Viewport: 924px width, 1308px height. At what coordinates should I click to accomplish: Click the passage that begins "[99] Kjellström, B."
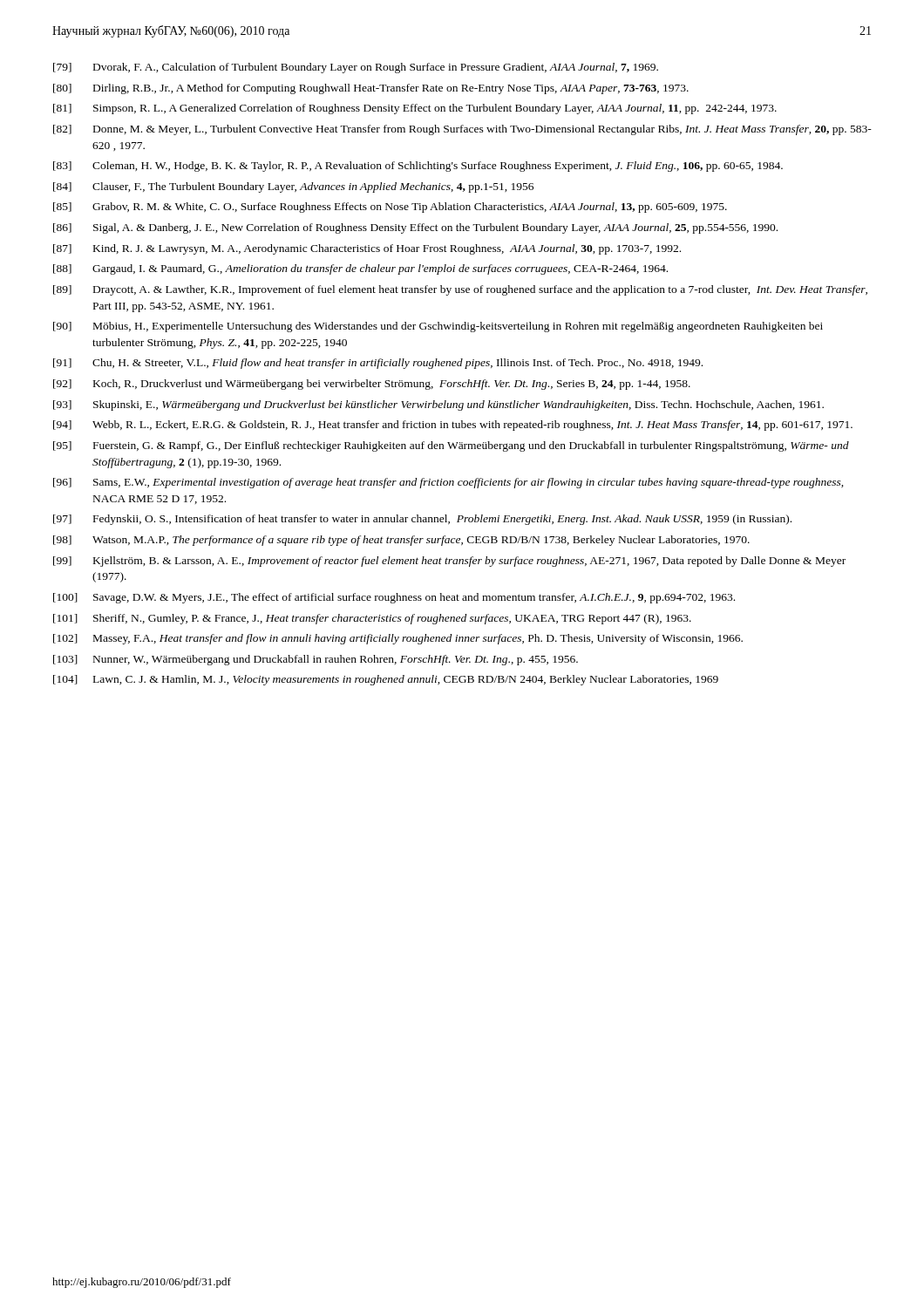pos(462,569)
